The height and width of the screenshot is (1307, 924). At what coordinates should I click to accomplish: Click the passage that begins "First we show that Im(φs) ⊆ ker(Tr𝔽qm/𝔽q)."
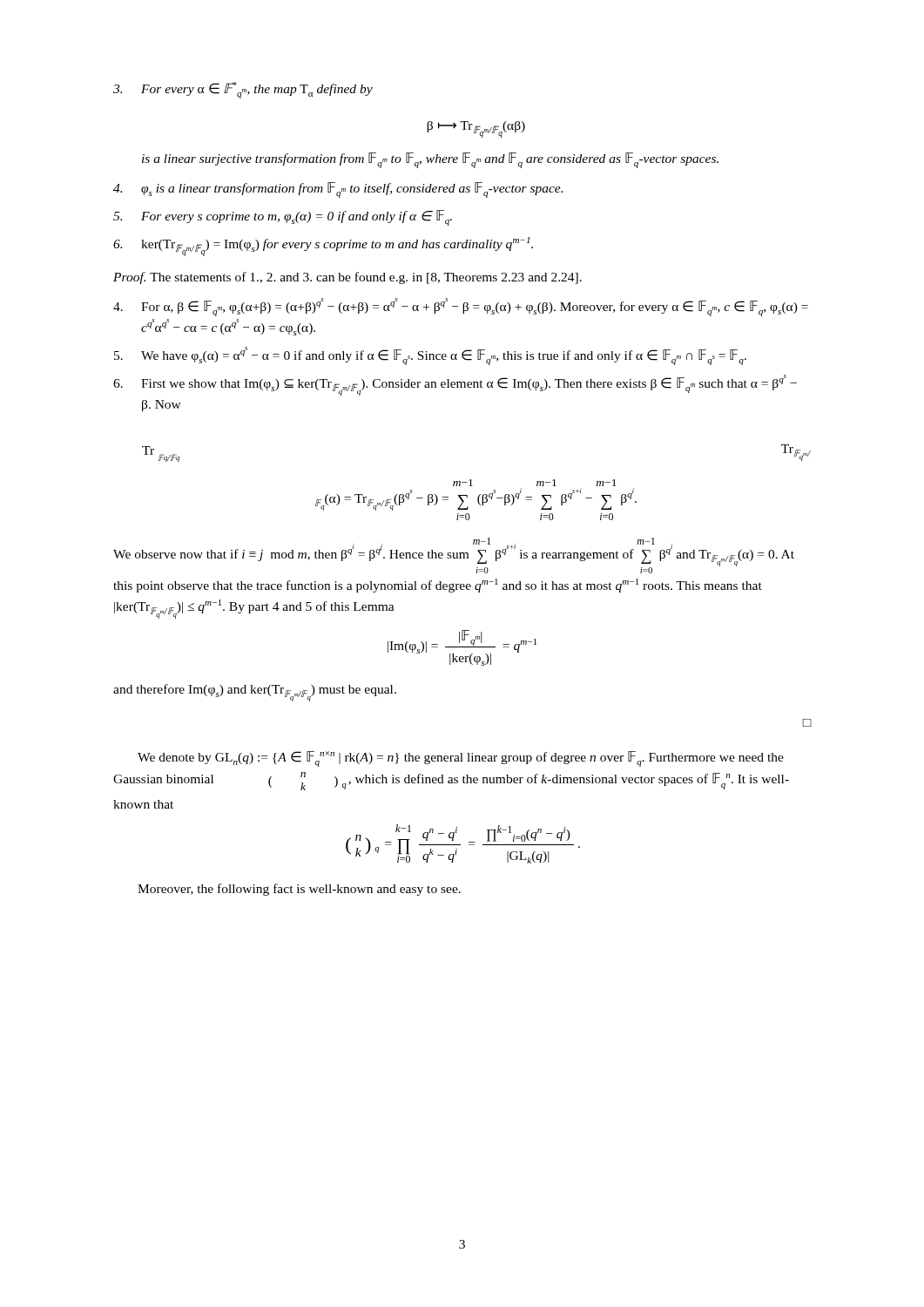click(x=462, y=394)
